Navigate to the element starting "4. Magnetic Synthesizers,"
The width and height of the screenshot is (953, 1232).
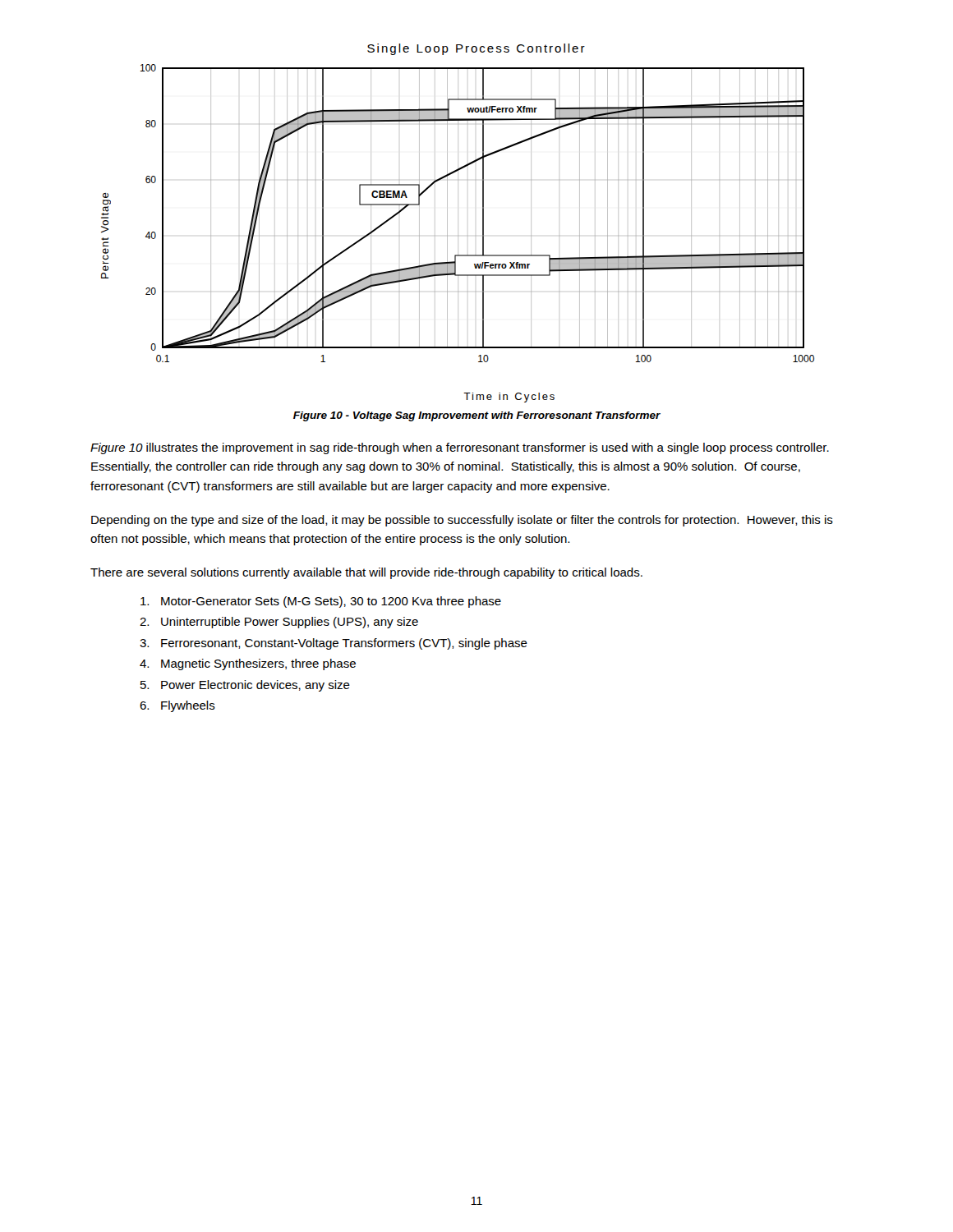248,663
